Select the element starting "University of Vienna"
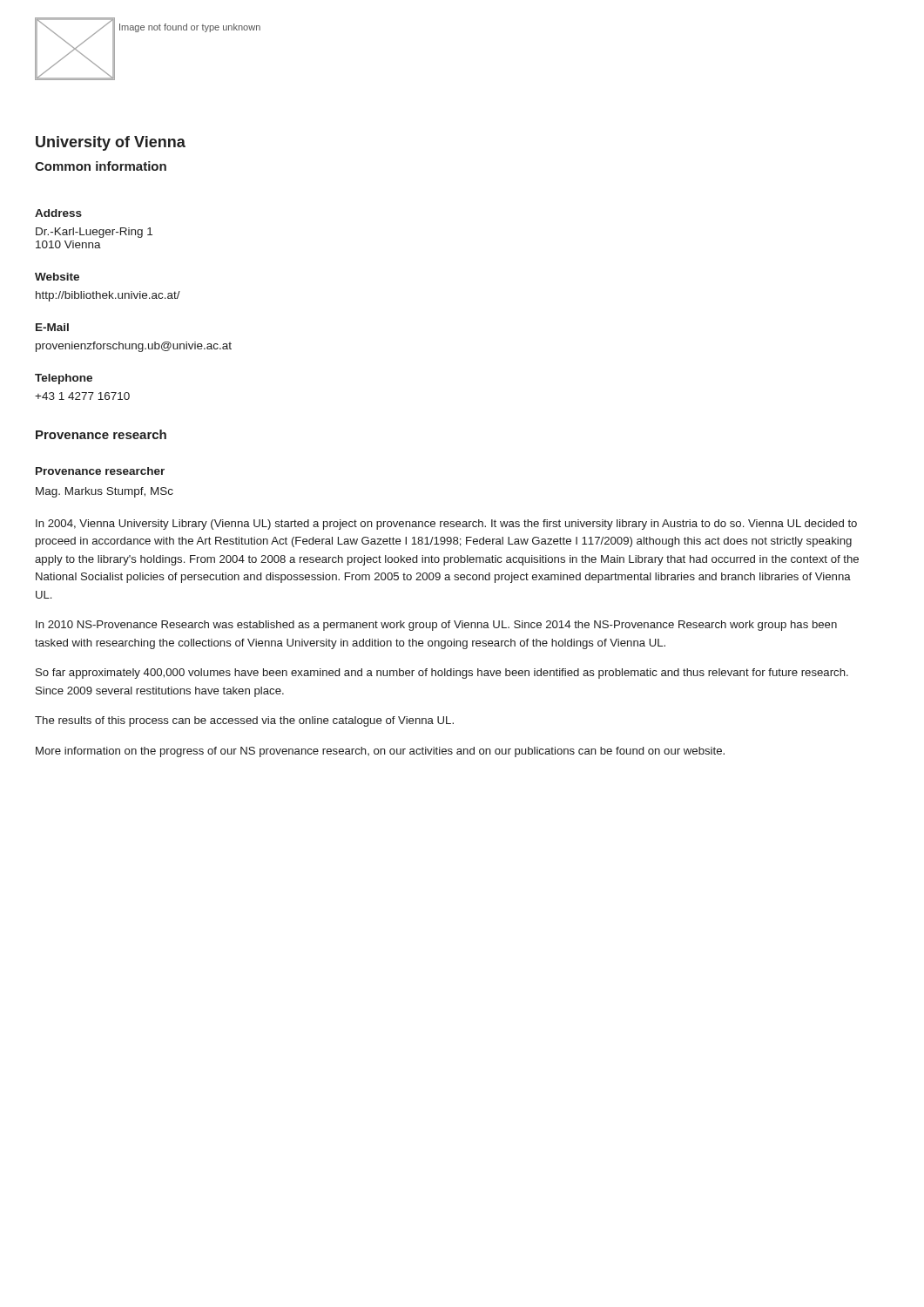The image size is (924, 1307). coord(110,142)
